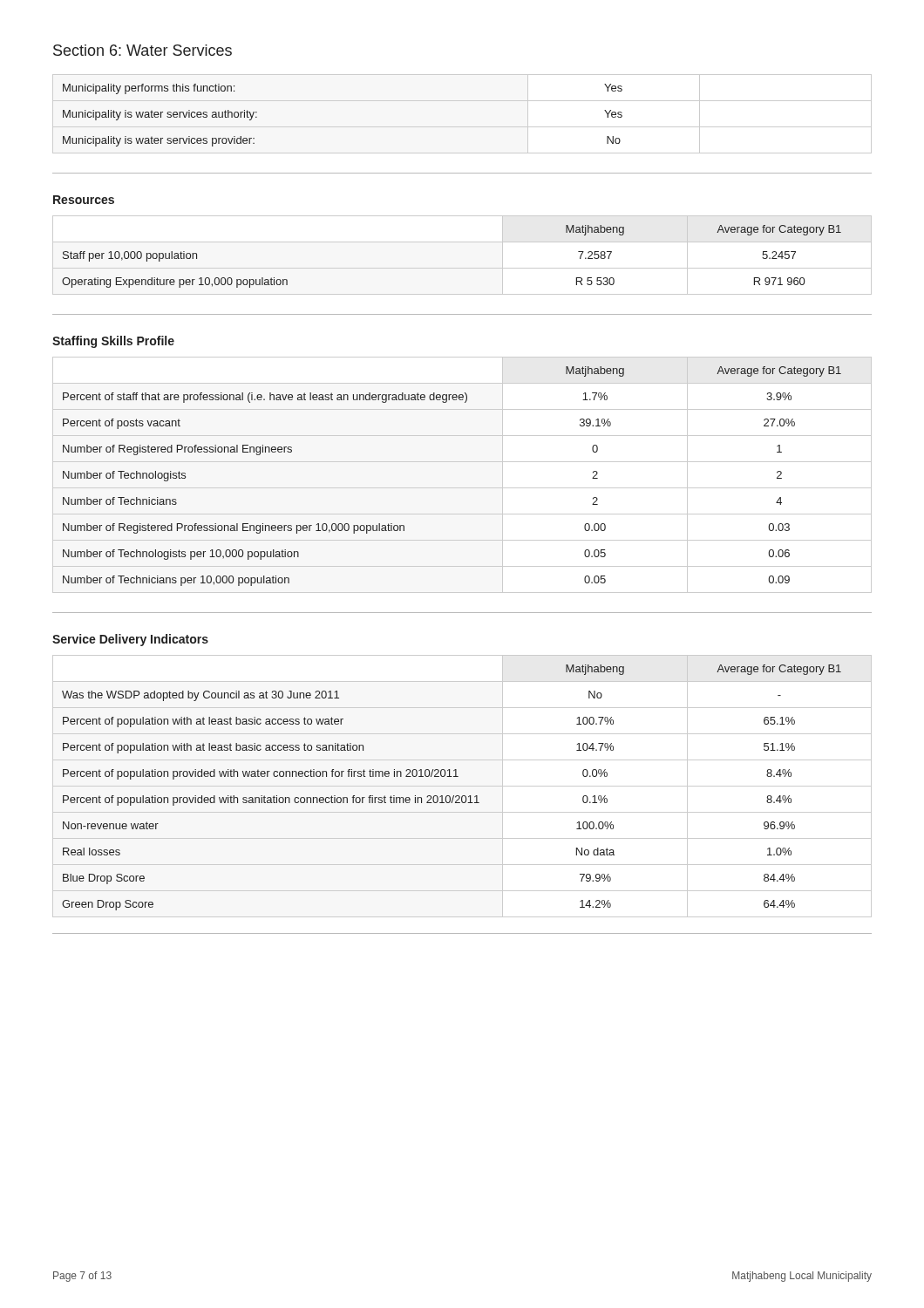Click on the table containing "R 971 960"
924x1308 pixels.
tap(462, 255)
